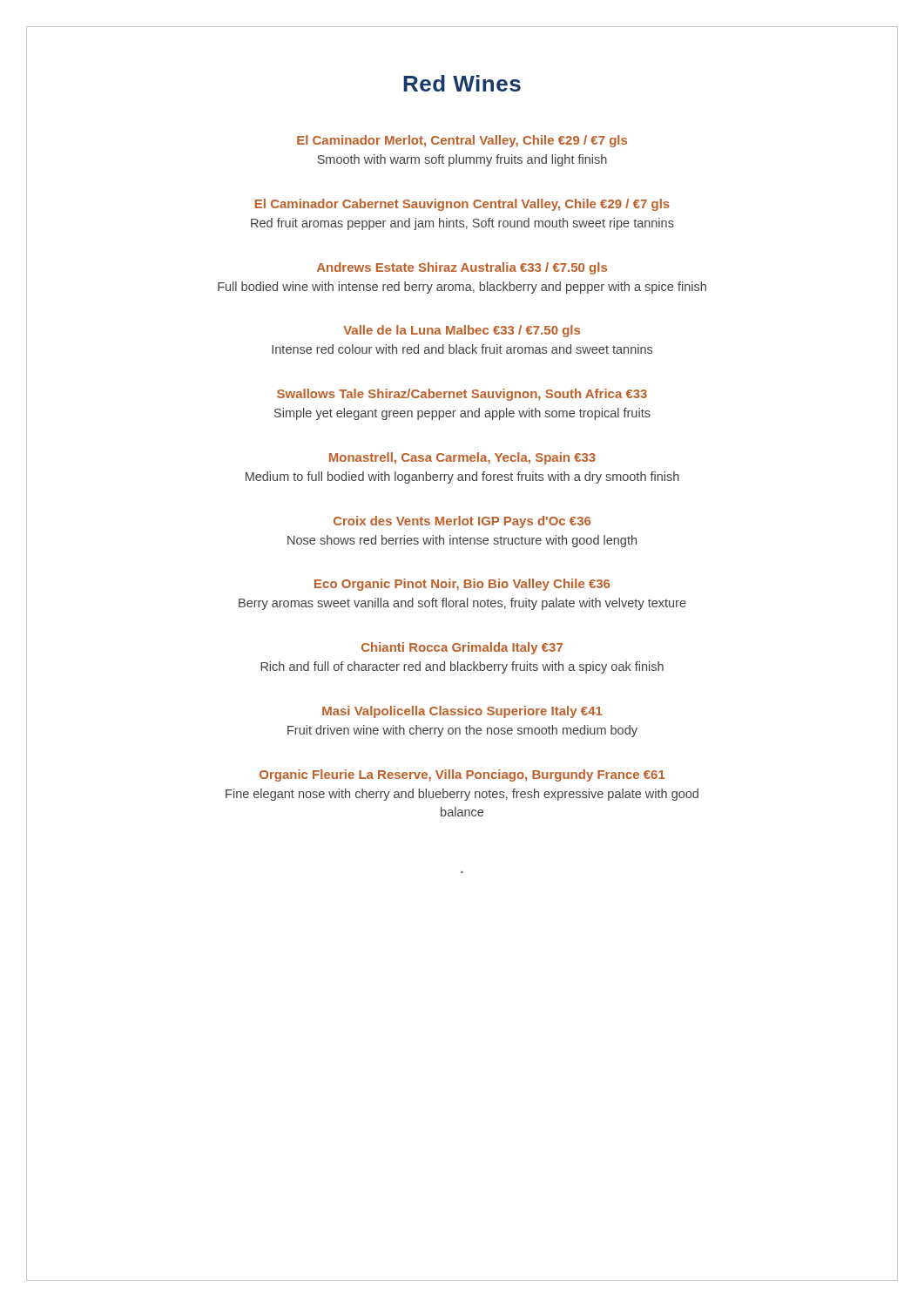
Task: Select the text block starting "Masi Valpolicella Classico Superiore Italy €41"
Action: (x=462, y=722)
